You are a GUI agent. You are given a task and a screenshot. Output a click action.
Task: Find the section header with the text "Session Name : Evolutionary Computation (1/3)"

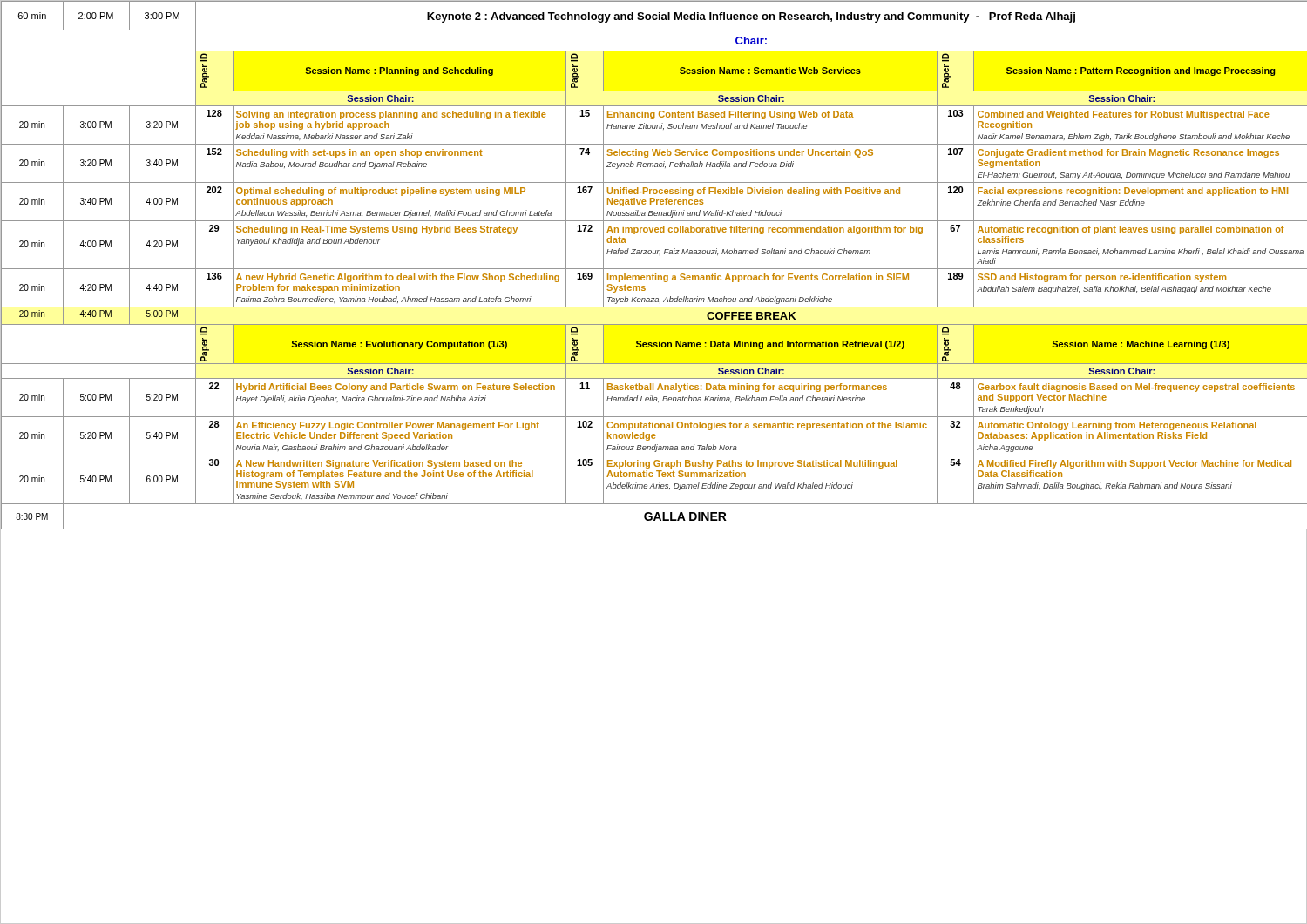tap(399, 344)
